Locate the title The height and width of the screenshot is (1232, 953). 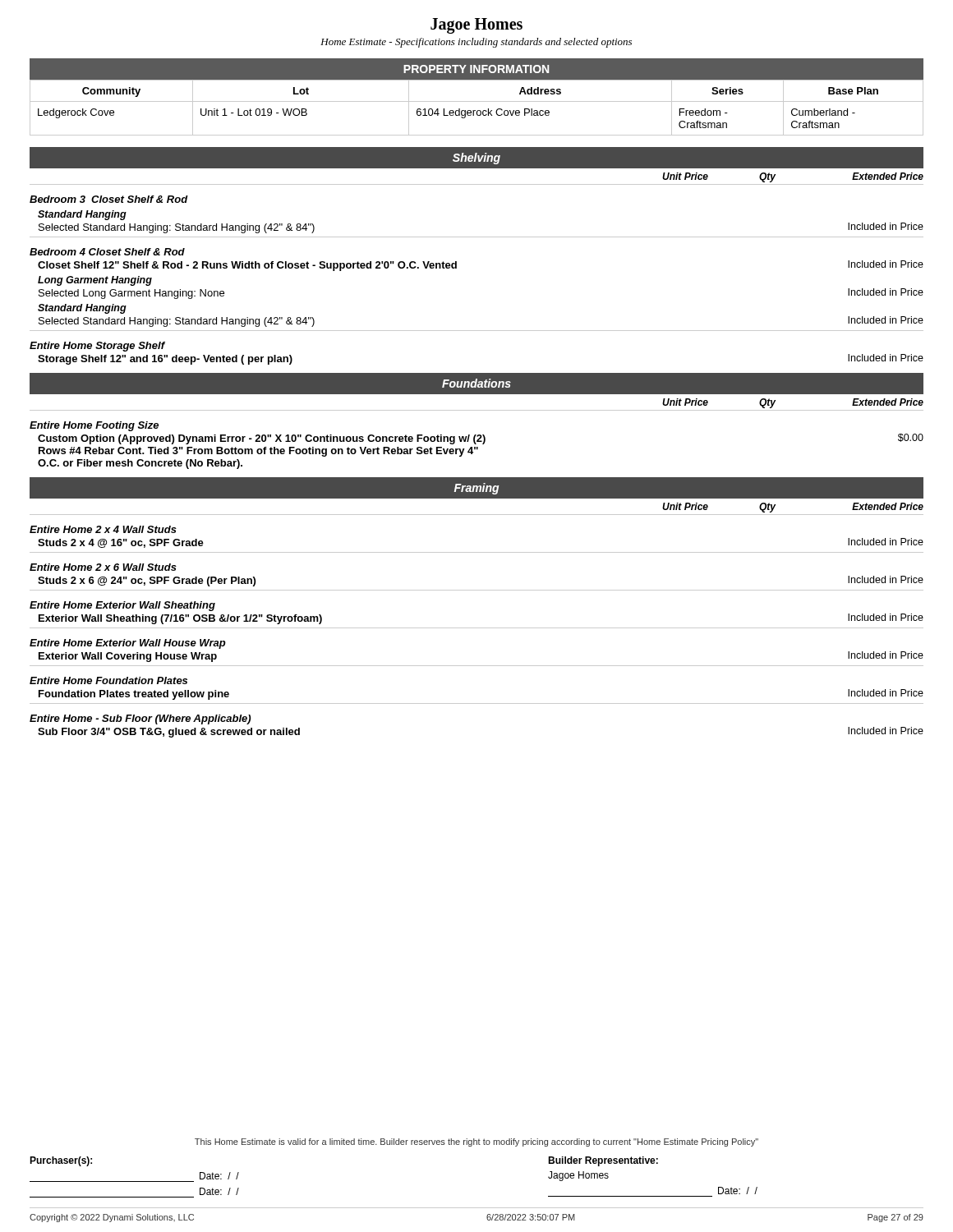[x=476, y=24]
